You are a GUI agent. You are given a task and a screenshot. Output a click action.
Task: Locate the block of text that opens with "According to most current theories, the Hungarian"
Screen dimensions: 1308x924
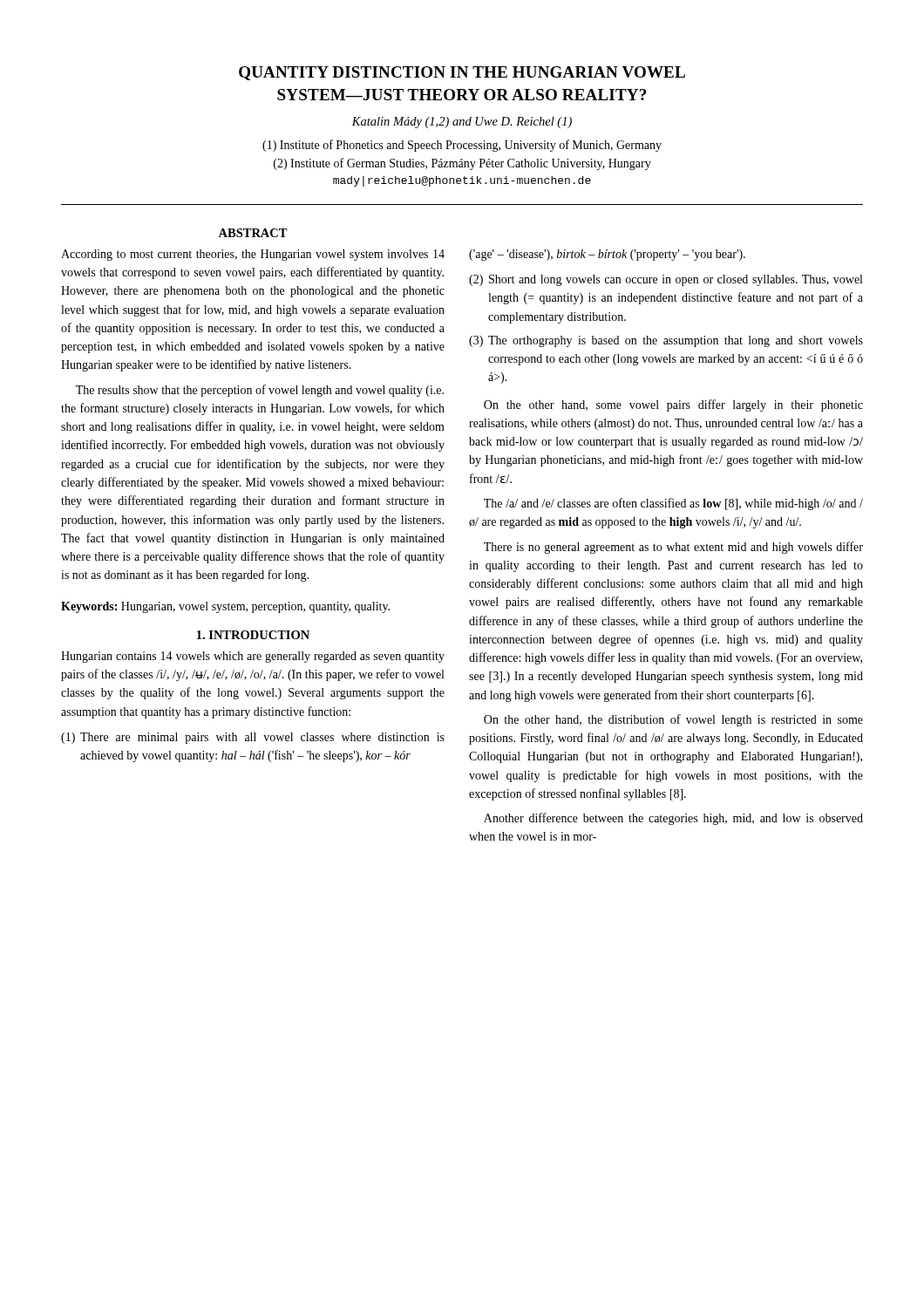253,415
